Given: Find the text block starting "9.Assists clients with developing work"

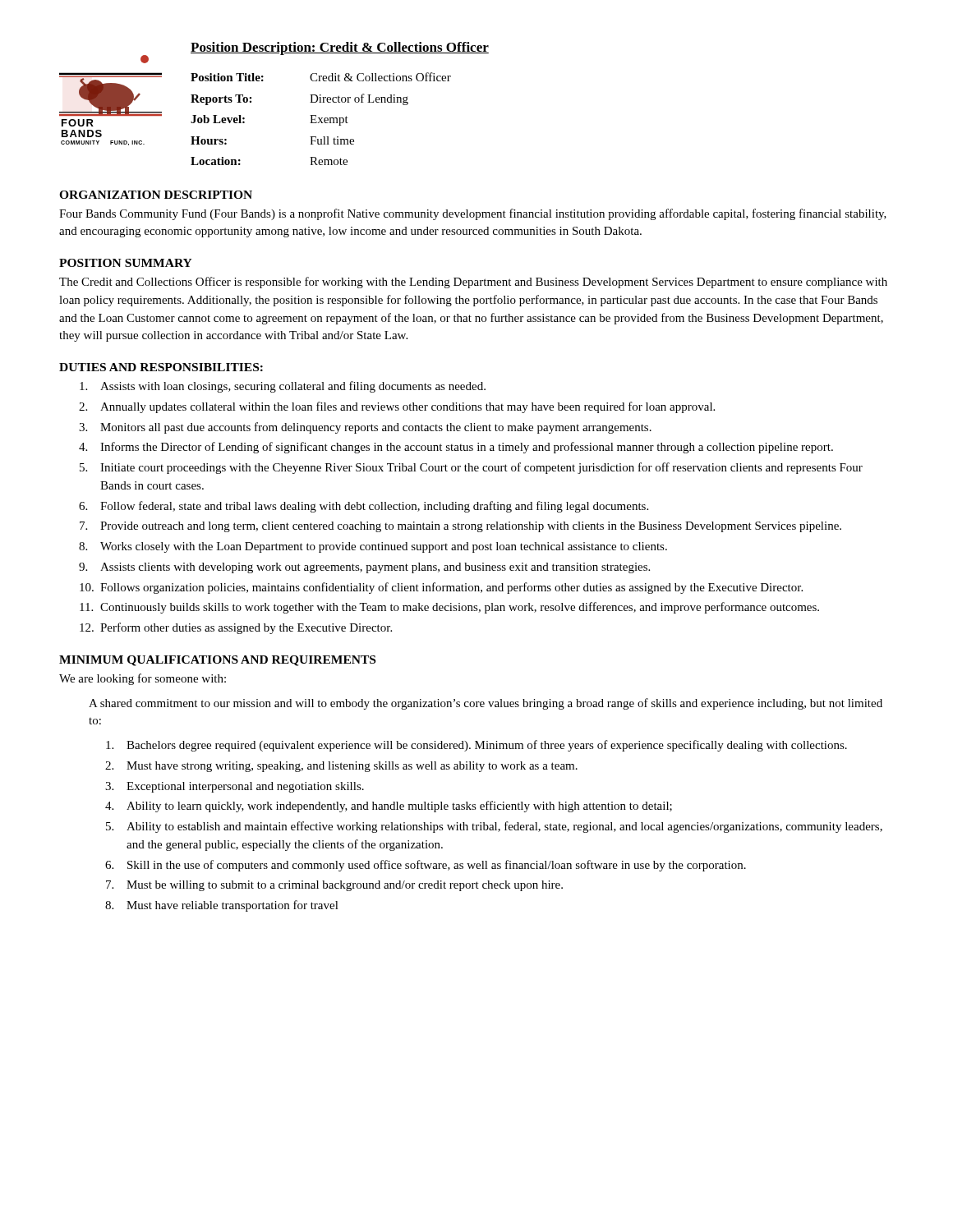Looking at the screenshot, I should (x=486, y=567).
